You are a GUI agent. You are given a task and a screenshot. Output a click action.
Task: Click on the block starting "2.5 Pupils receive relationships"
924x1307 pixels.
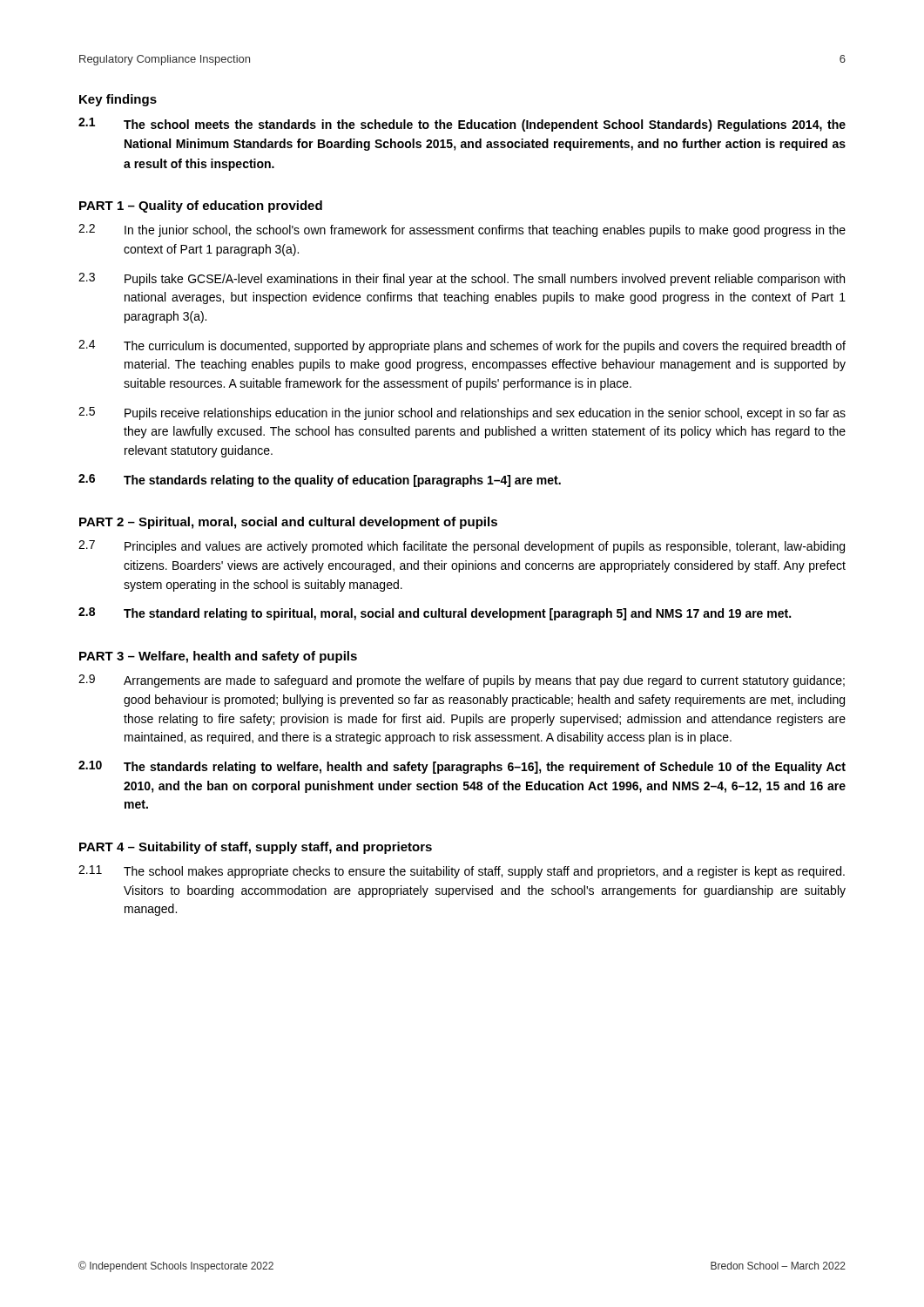(462, 432)
